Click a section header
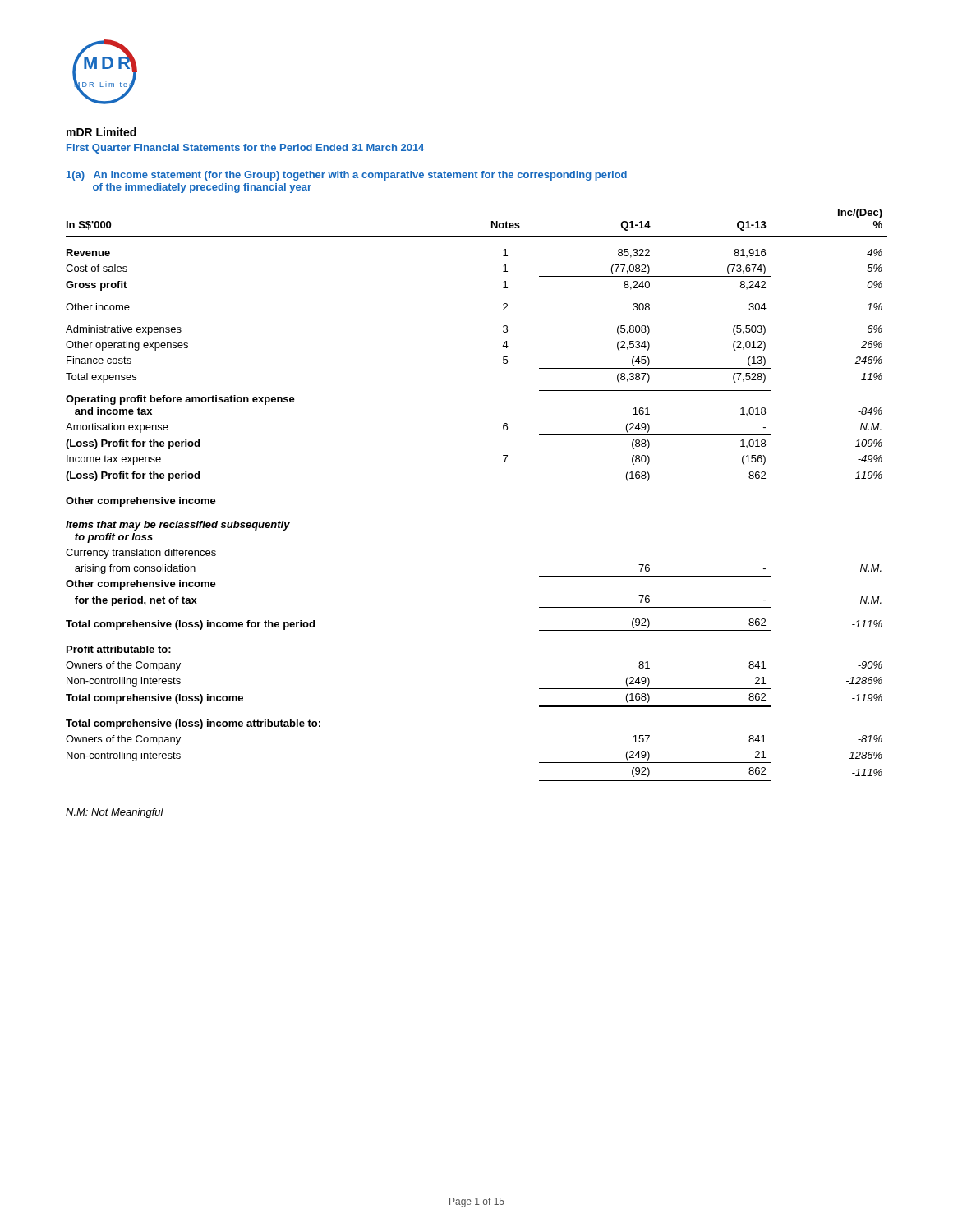 pyautogui.click(x=347, y=181)
